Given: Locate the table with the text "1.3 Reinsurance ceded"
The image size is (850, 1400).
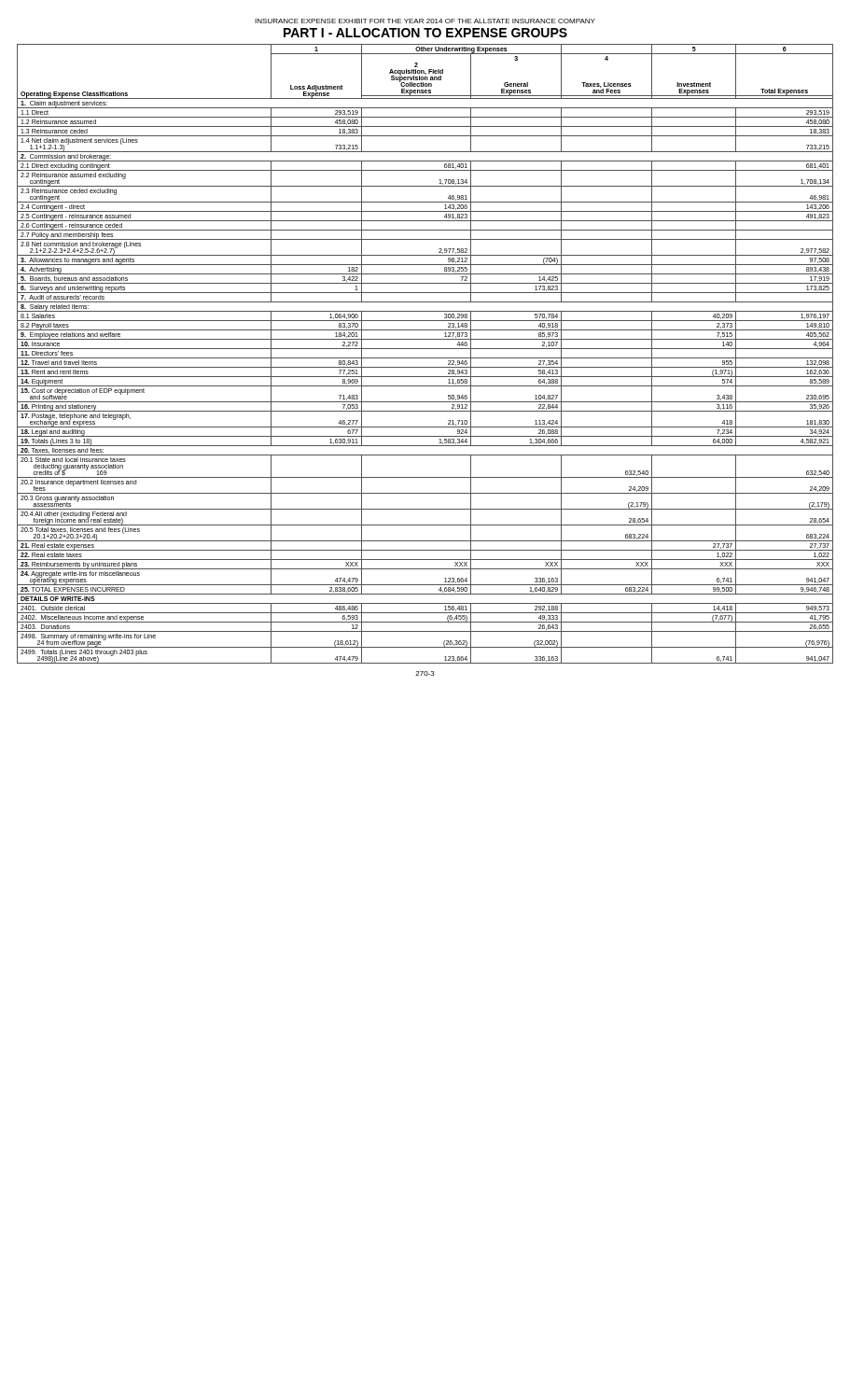Looking at the screenshot, I should coord(425,354).
